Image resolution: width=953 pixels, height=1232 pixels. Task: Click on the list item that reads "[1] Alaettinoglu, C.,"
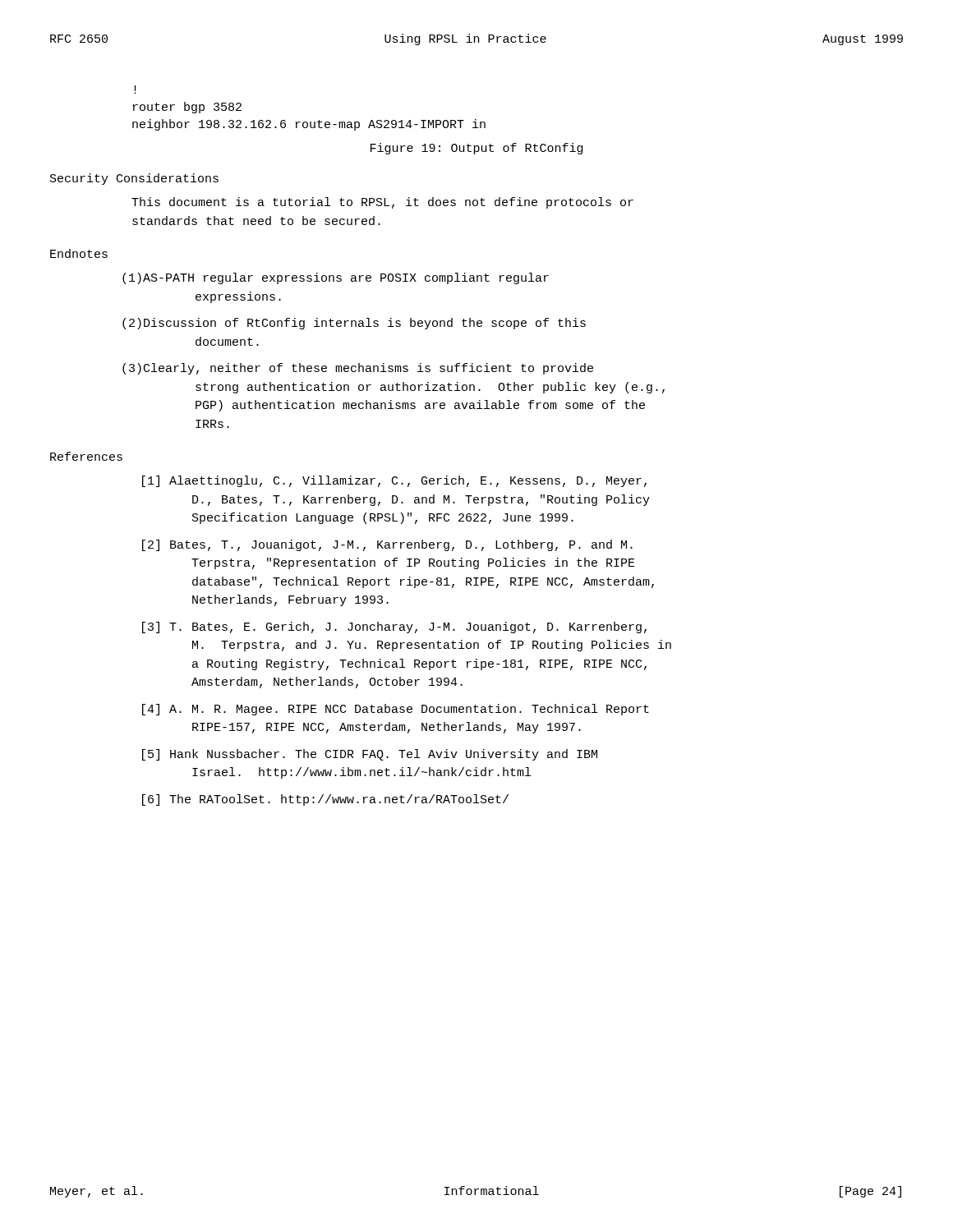[501, 501]
